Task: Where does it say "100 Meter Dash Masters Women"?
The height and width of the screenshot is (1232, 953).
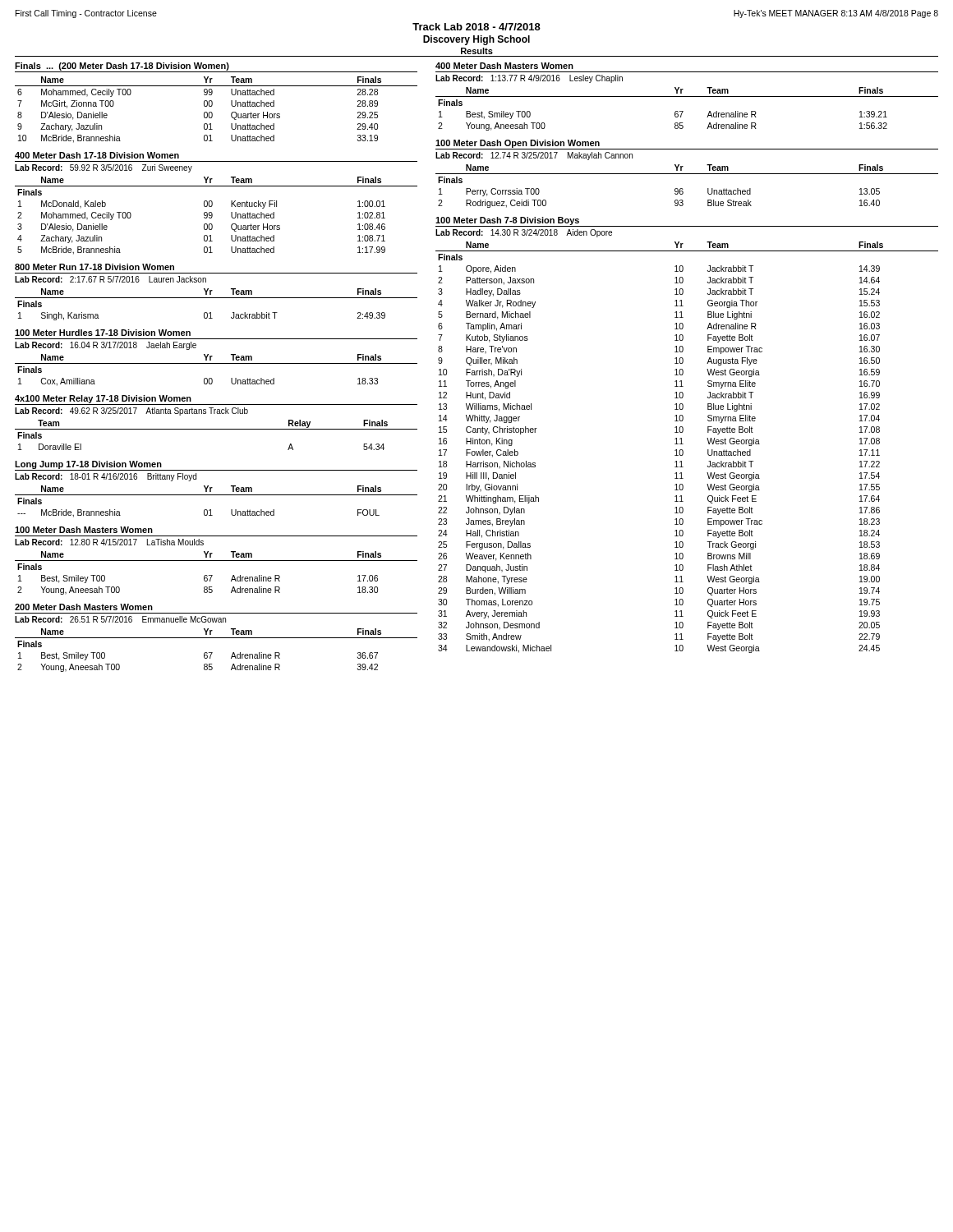Action: tap(84, 530)
